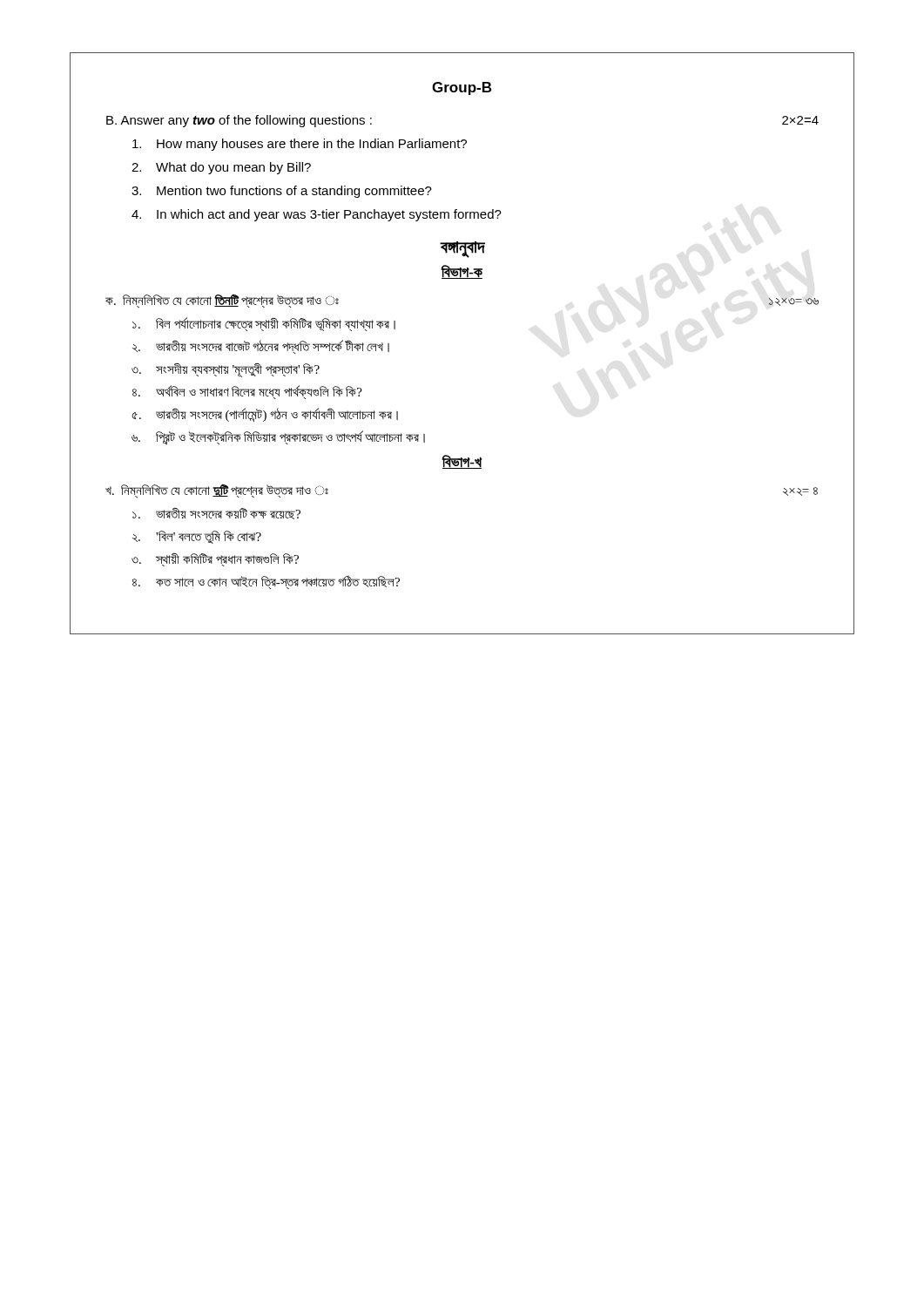Locate the list item with the text "৩.সংসদীয় ব্যবস্থায় 'মূলতুবী প্রস্তাব'"
The image size is (924, 1307).
[226, 370]
